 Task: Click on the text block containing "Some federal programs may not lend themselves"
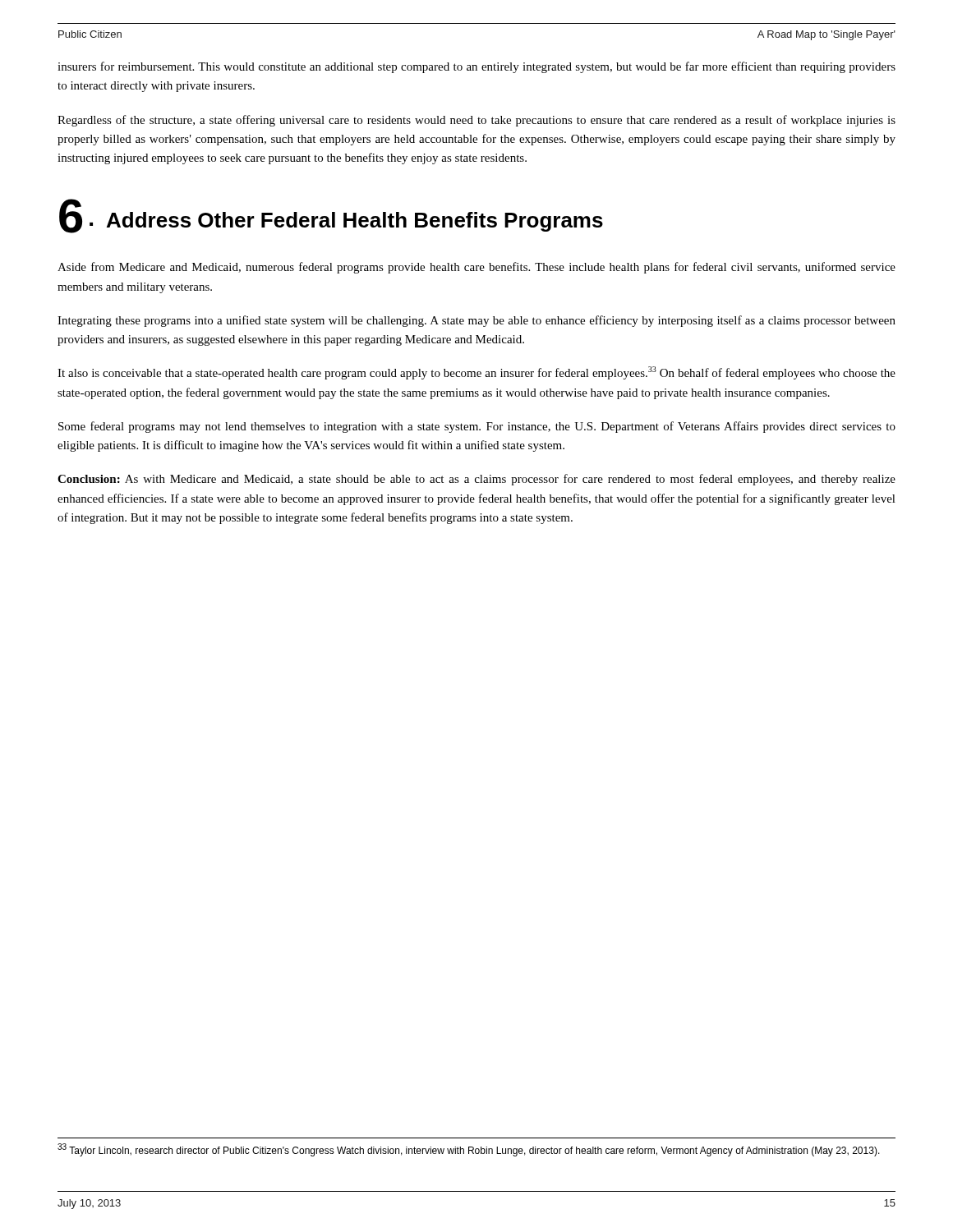[x=476, y=436]
